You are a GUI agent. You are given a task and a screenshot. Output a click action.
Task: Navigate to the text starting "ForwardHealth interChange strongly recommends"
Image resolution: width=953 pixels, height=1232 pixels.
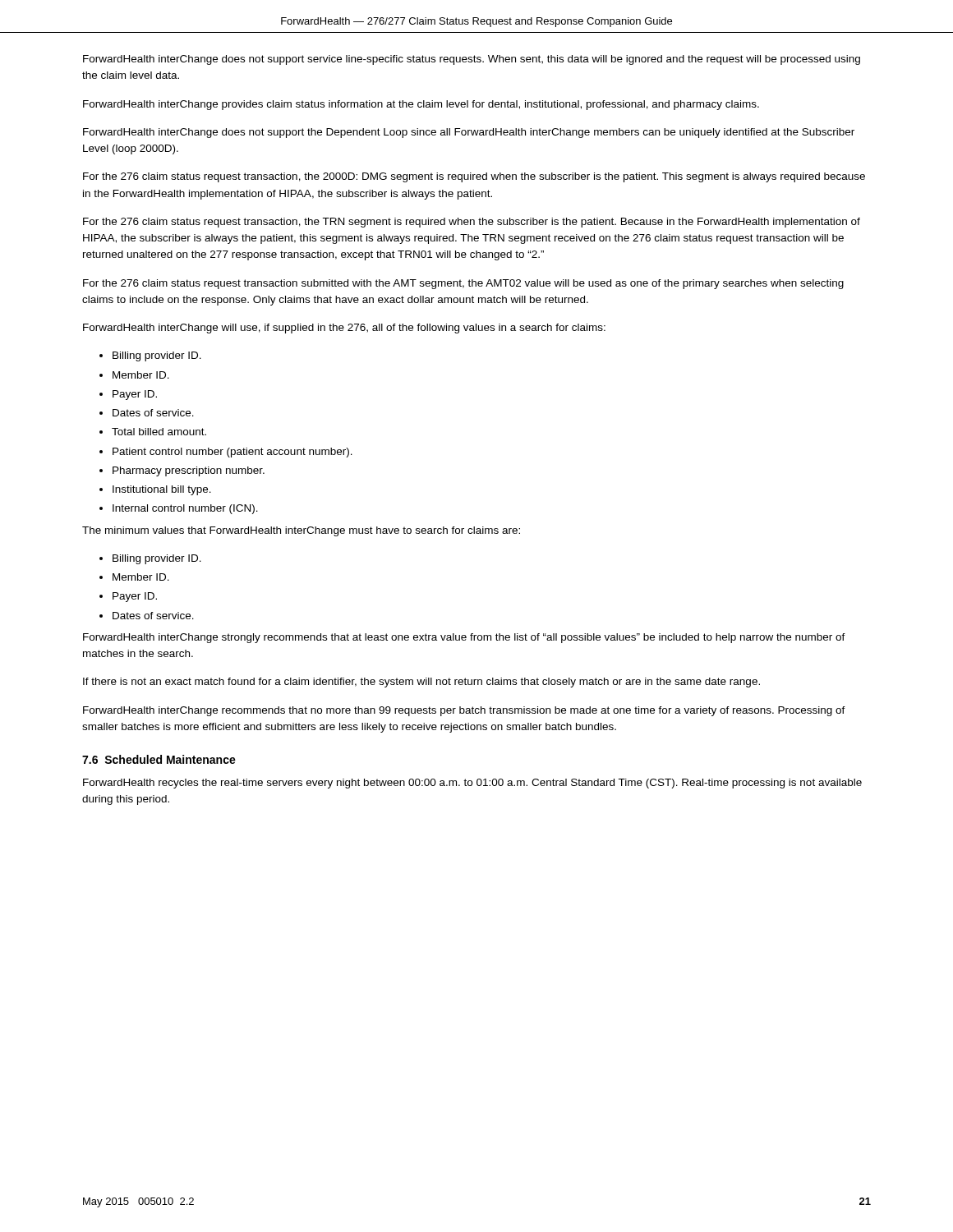tap(463, 645)
